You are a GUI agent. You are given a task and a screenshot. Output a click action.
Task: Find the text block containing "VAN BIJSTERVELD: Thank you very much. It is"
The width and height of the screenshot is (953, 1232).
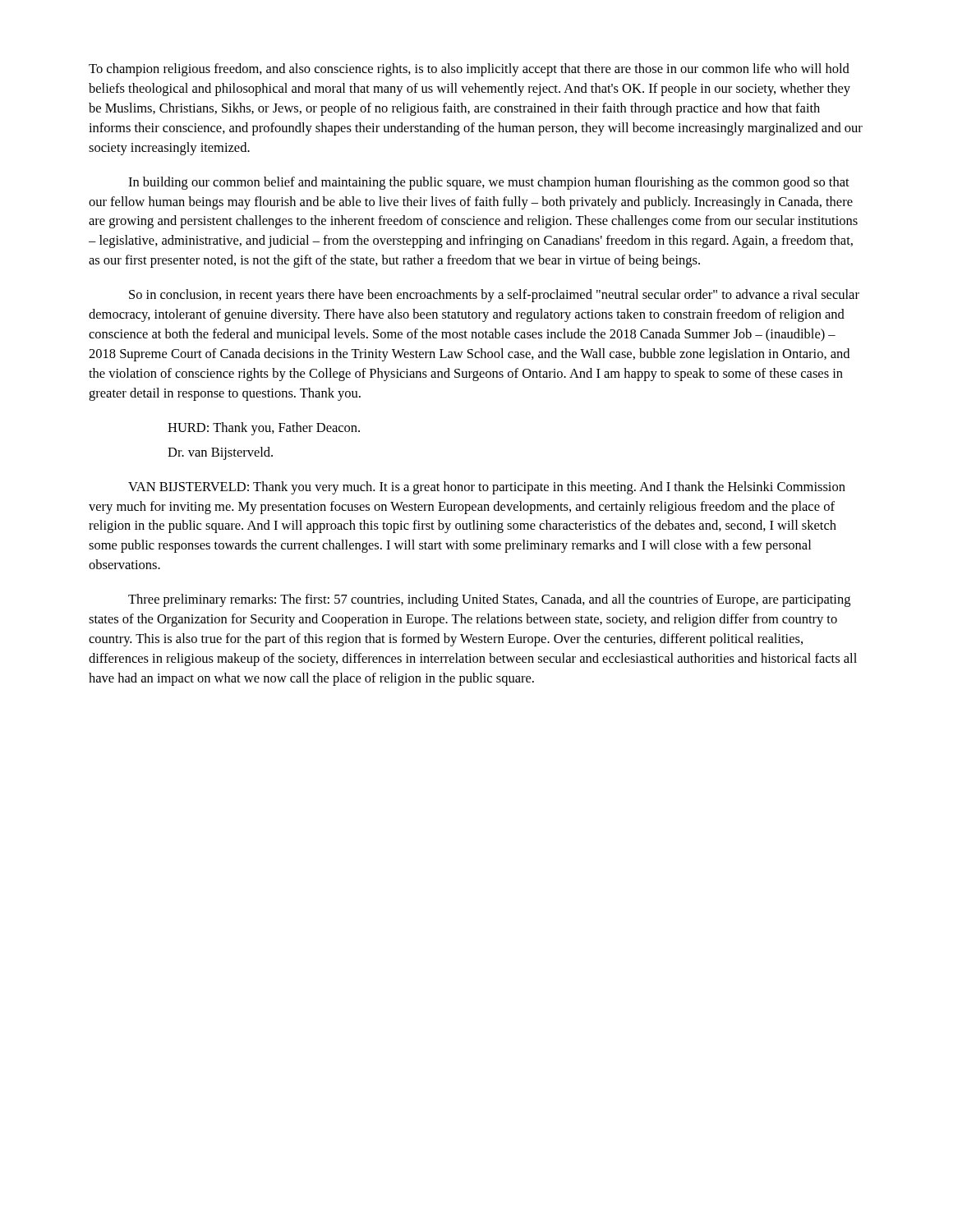(467, 526)
